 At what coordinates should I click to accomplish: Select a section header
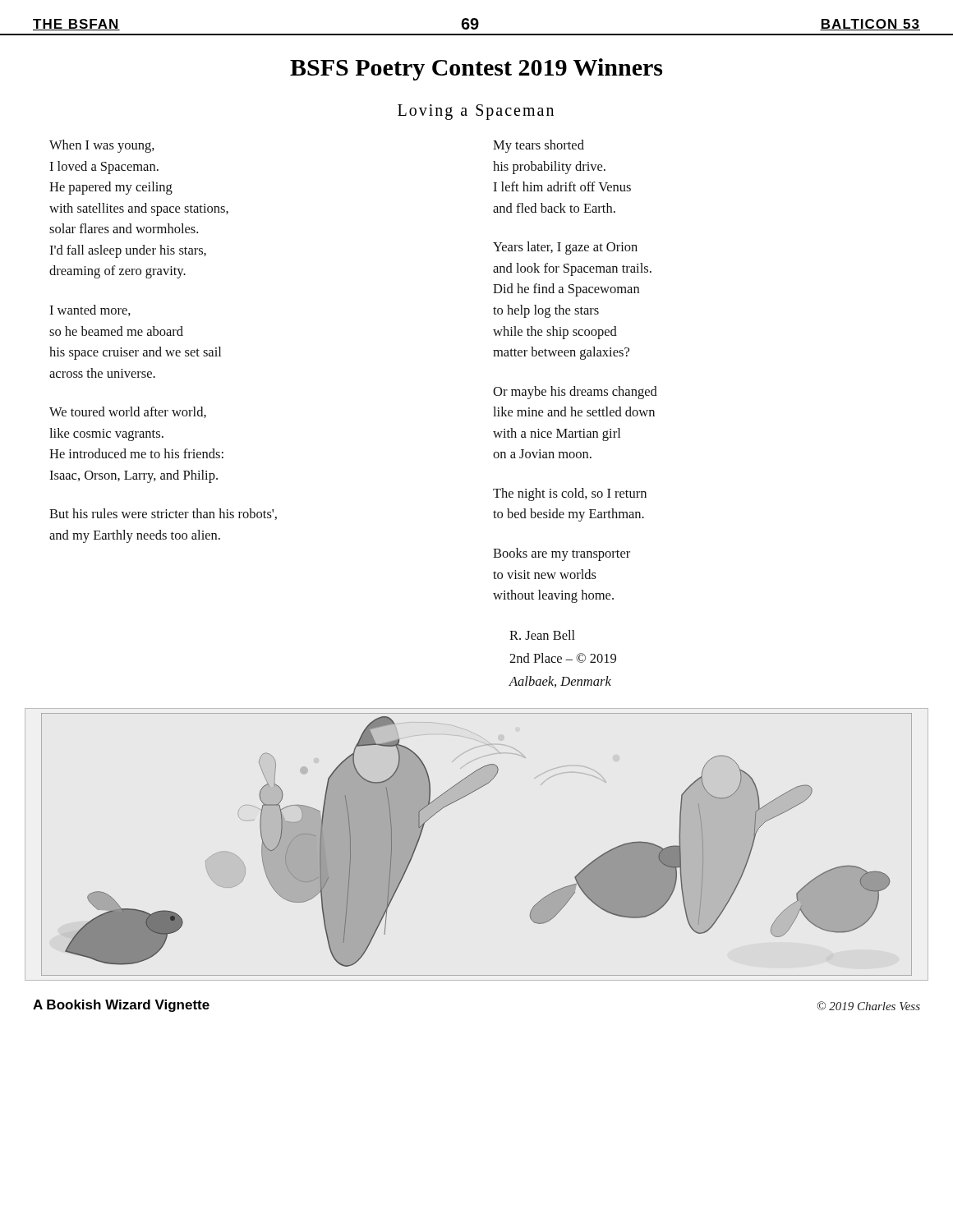click(x=476, y=110)
